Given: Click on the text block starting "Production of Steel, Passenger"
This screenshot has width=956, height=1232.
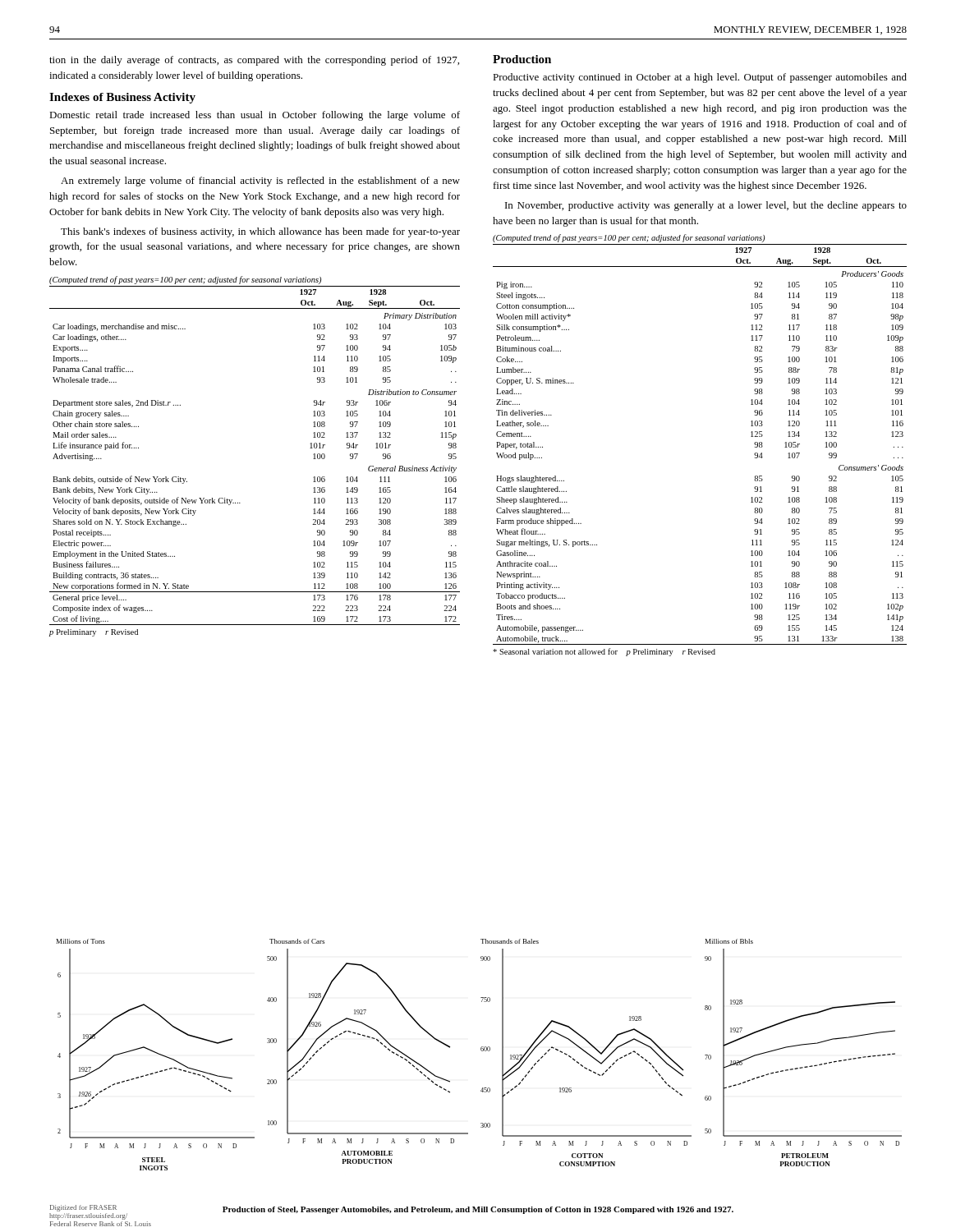Looking at the screenshot, I should [x=478, y=1209].
